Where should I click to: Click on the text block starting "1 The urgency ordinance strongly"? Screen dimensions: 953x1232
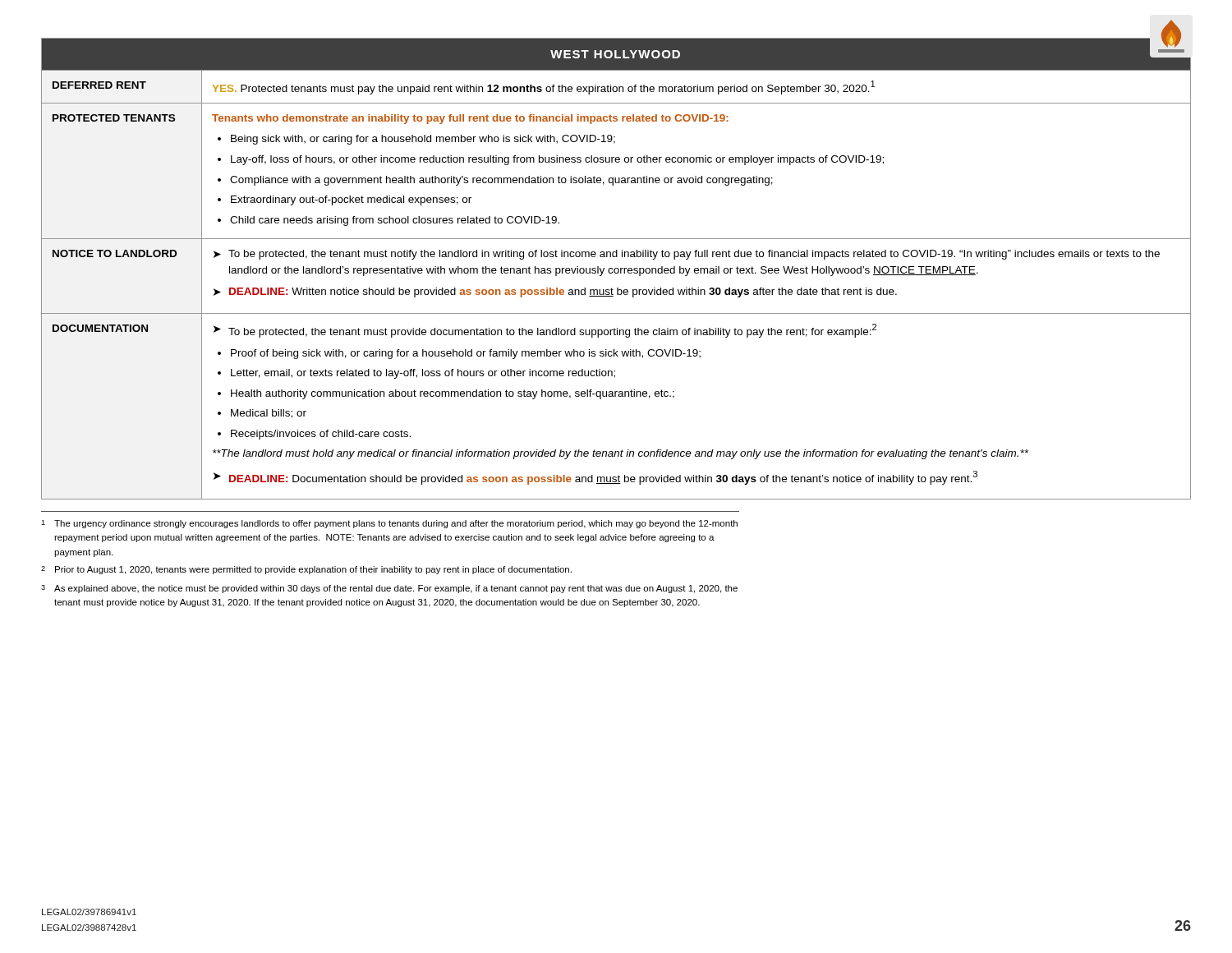(x=390, y=563)
